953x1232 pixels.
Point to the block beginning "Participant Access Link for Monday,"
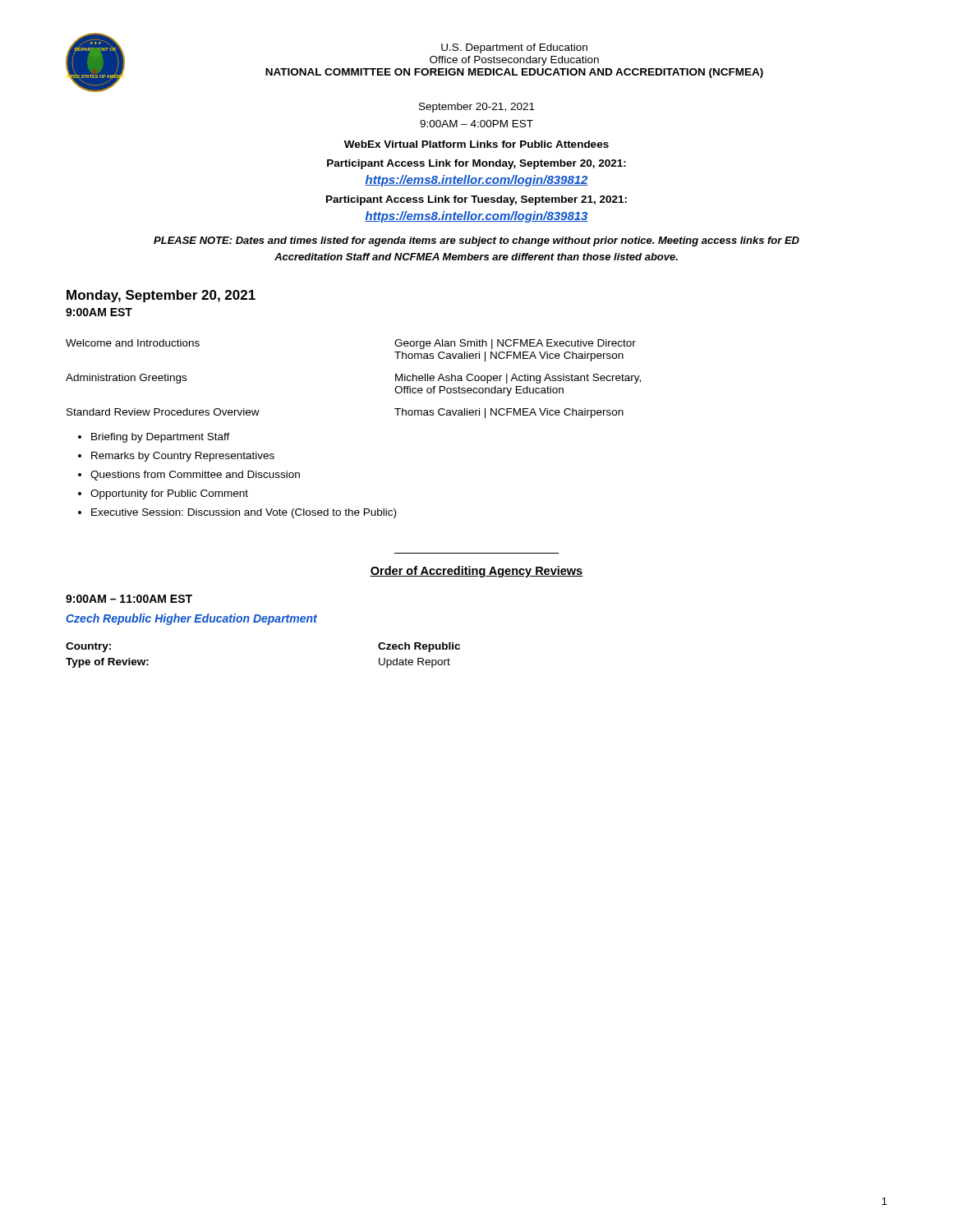(476, 163)
